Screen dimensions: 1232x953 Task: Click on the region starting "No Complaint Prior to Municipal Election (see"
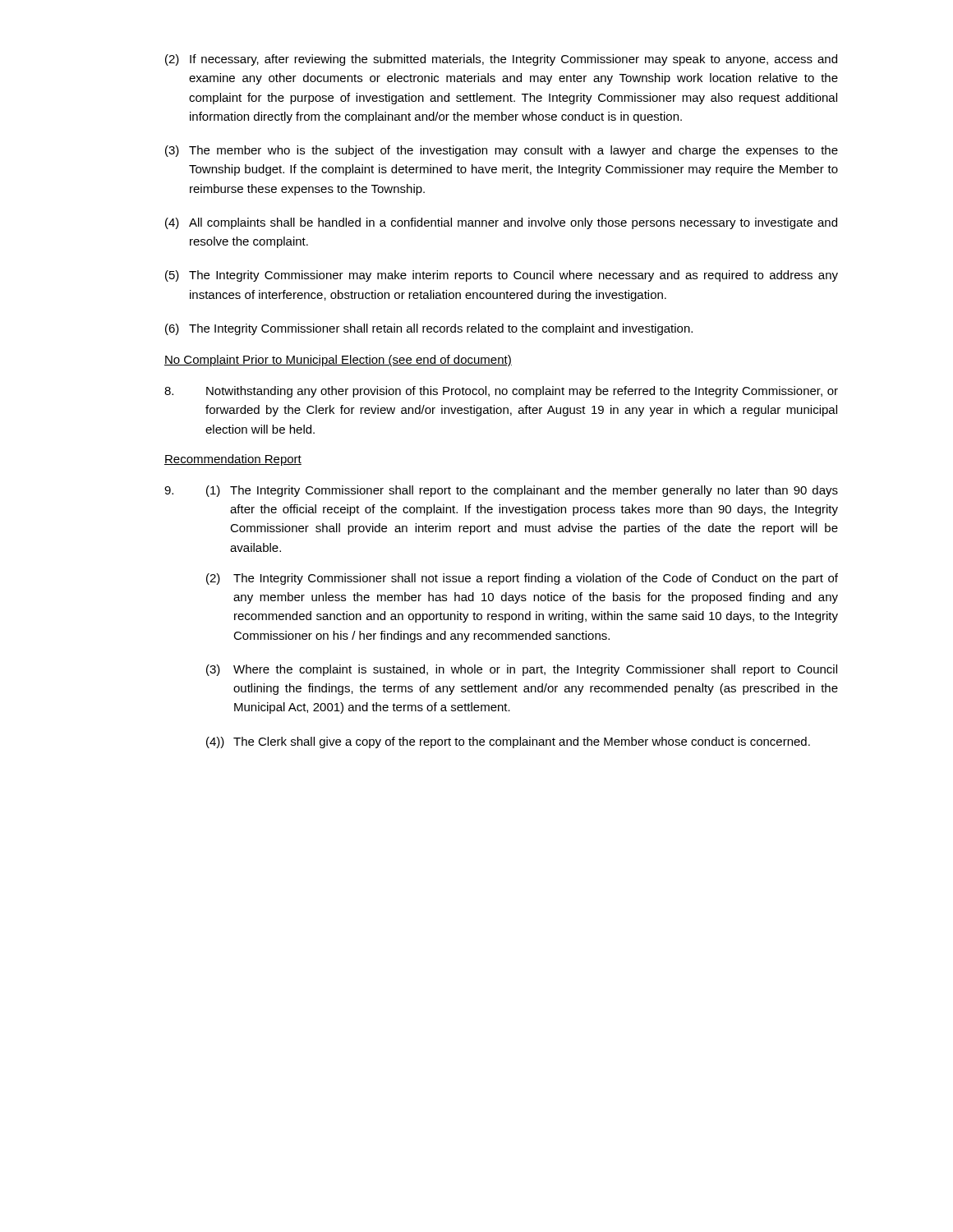pos(338,359)
